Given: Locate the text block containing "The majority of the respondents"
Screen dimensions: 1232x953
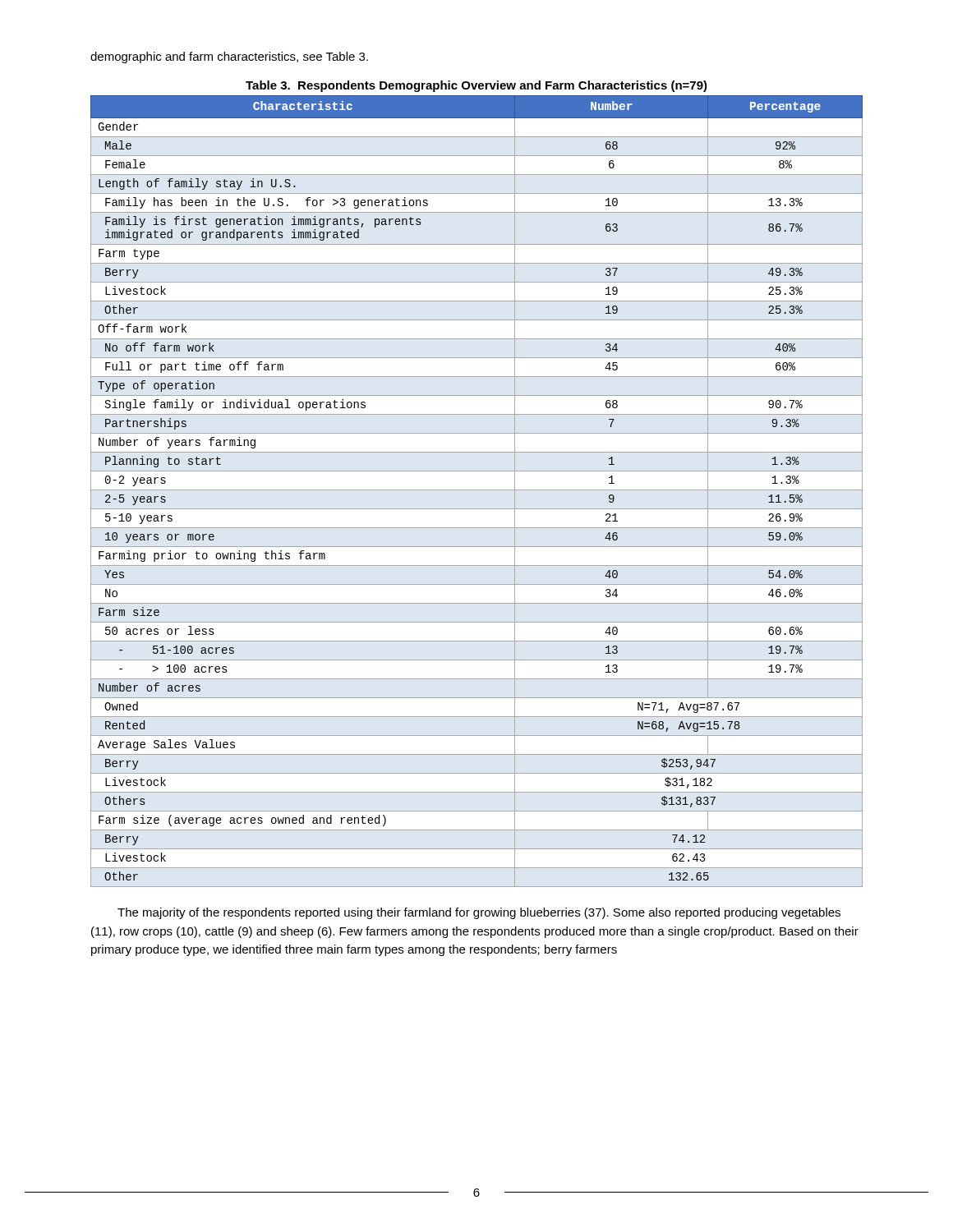Looking at the screenshot, I should [x=474, y=931].
